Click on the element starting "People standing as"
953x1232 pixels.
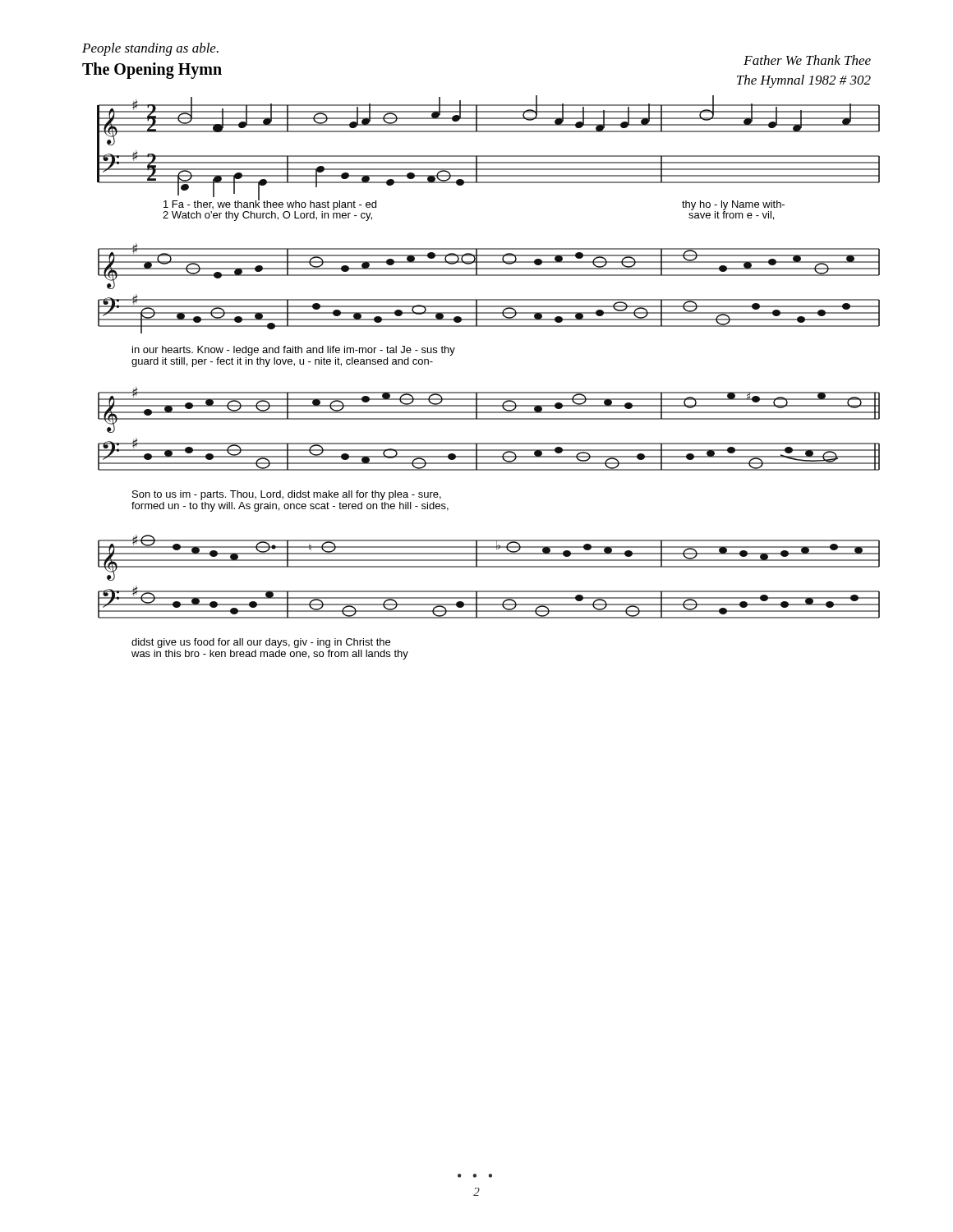click(152, 60)
